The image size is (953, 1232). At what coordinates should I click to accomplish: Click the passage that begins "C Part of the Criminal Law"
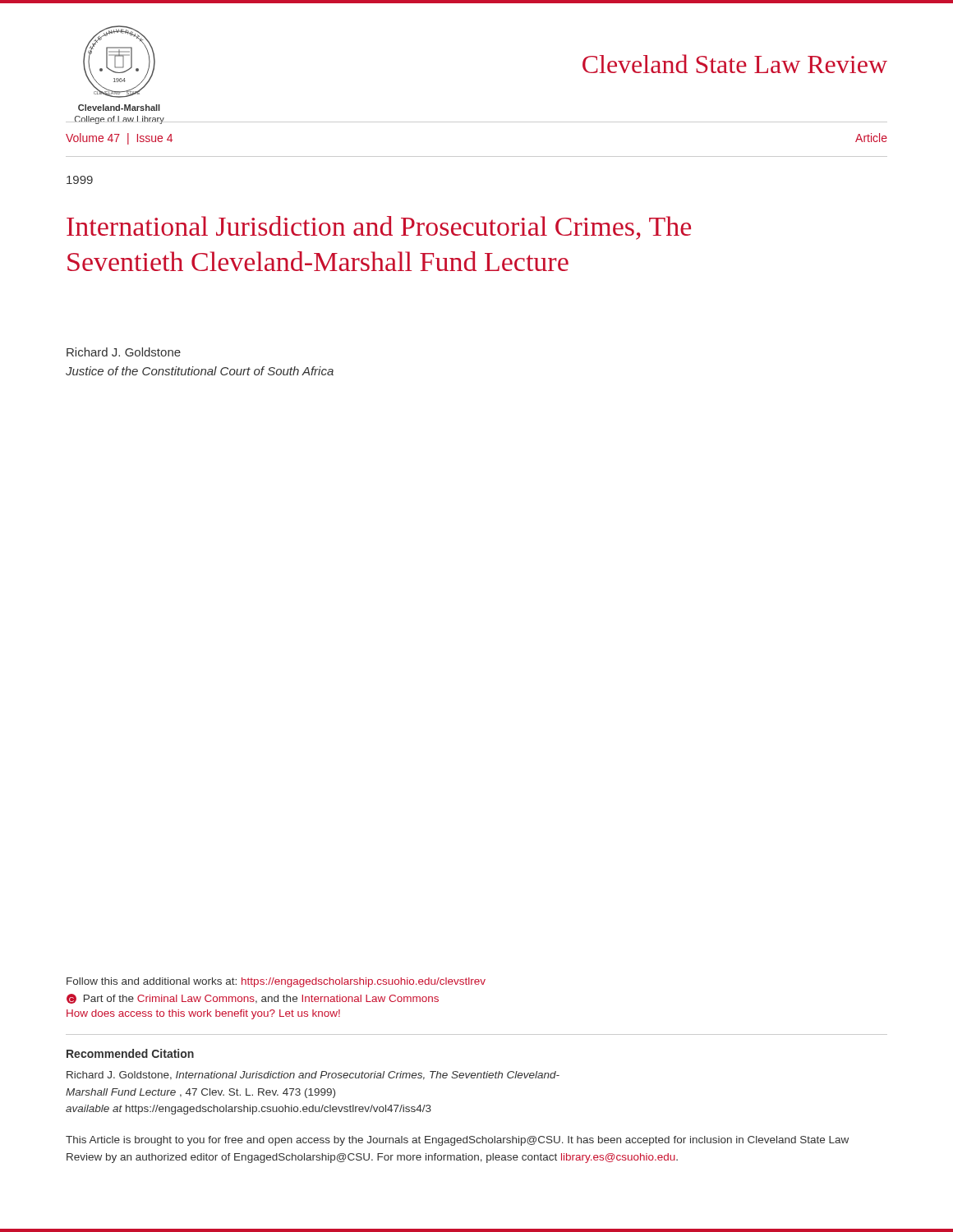coord(252,998)
